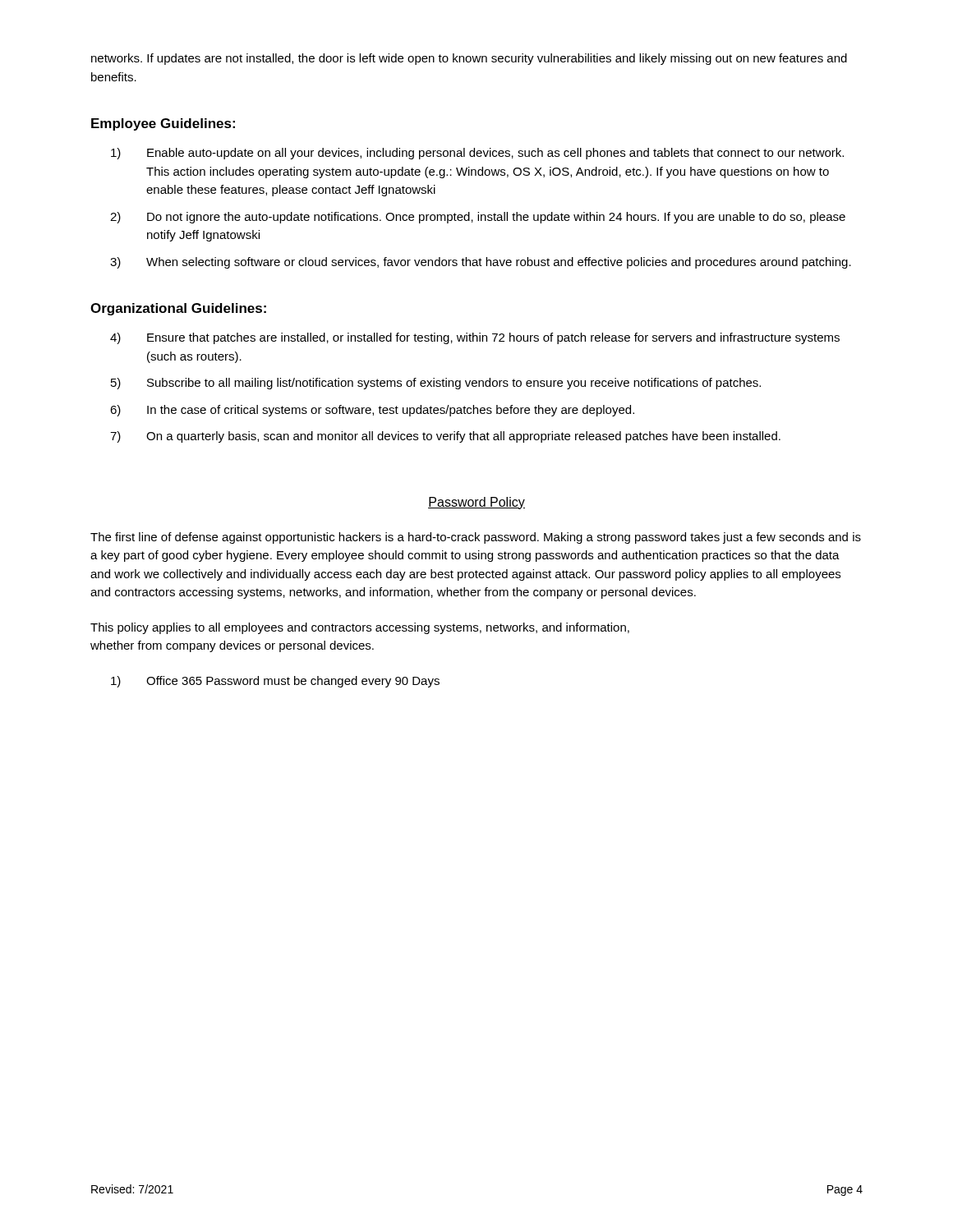Where is the passage that starts "6) In the case of"?
This screenshot has width=953, height=1232.
[x=476, y=410]
